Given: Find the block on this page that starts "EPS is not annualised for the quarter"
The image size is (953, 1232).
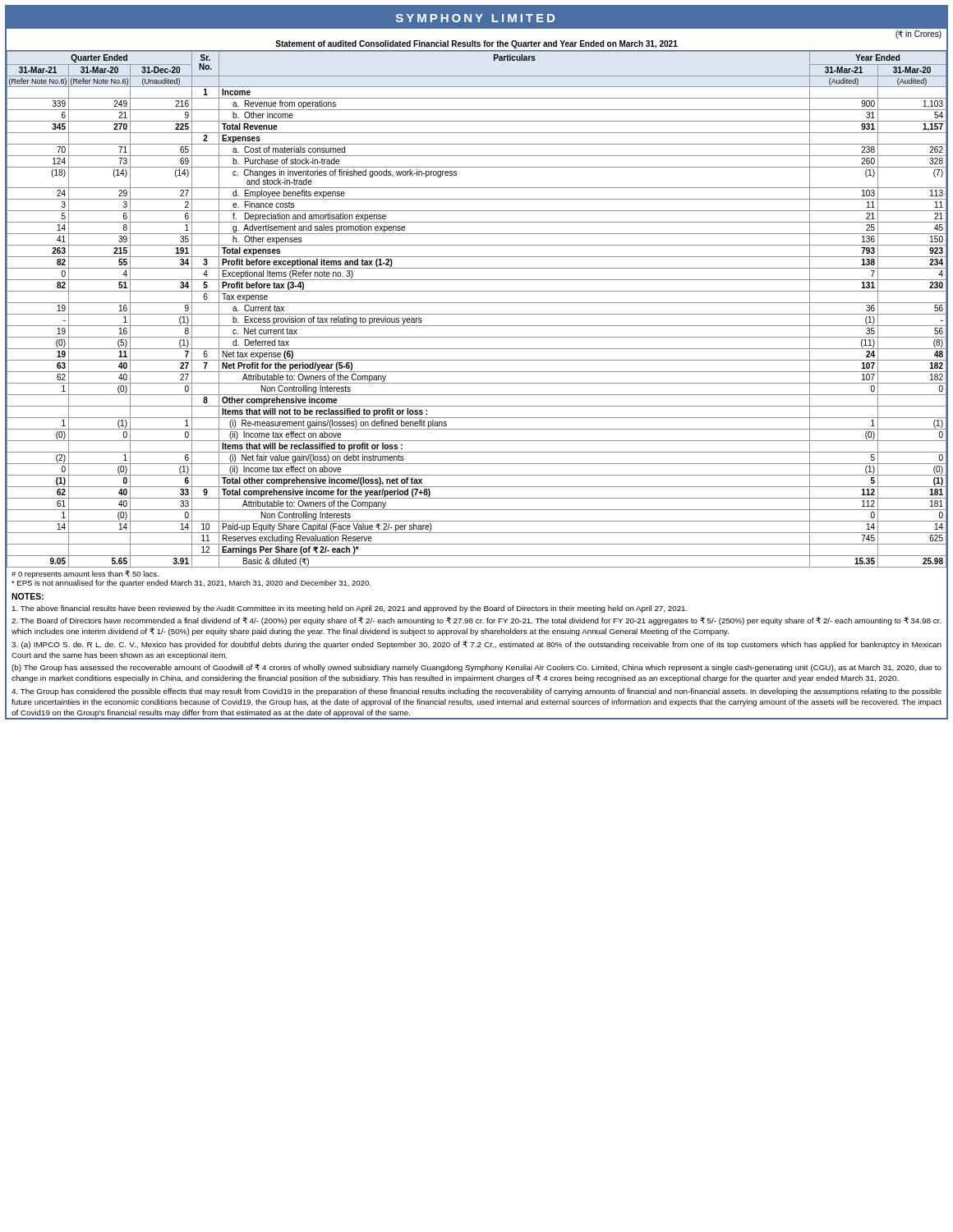Looking at the screenshot, I should click(191, 583).
